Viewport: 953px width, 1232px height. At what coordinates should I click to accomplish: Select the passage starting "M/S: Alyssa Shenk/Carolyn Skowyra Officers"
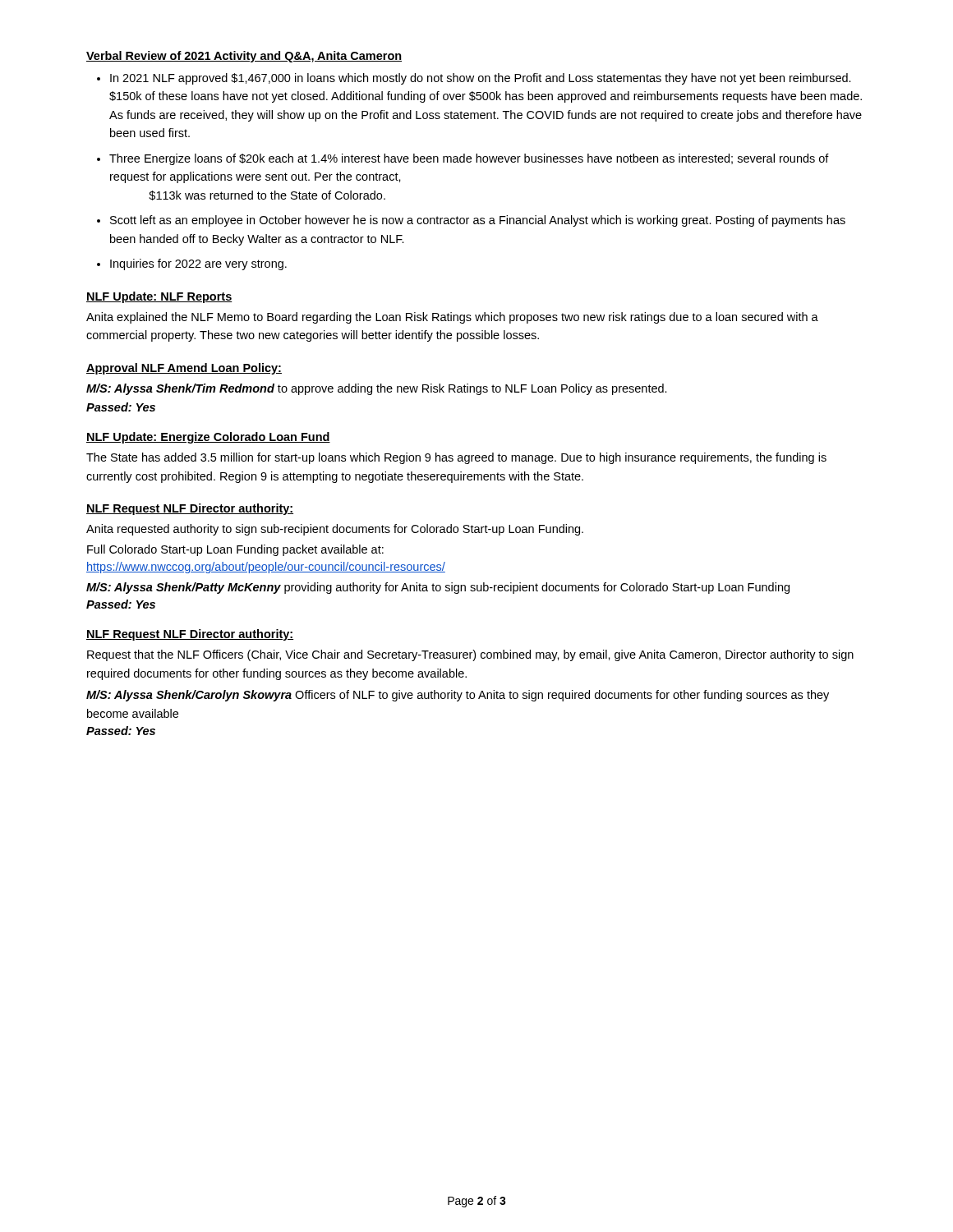point(458,704)
